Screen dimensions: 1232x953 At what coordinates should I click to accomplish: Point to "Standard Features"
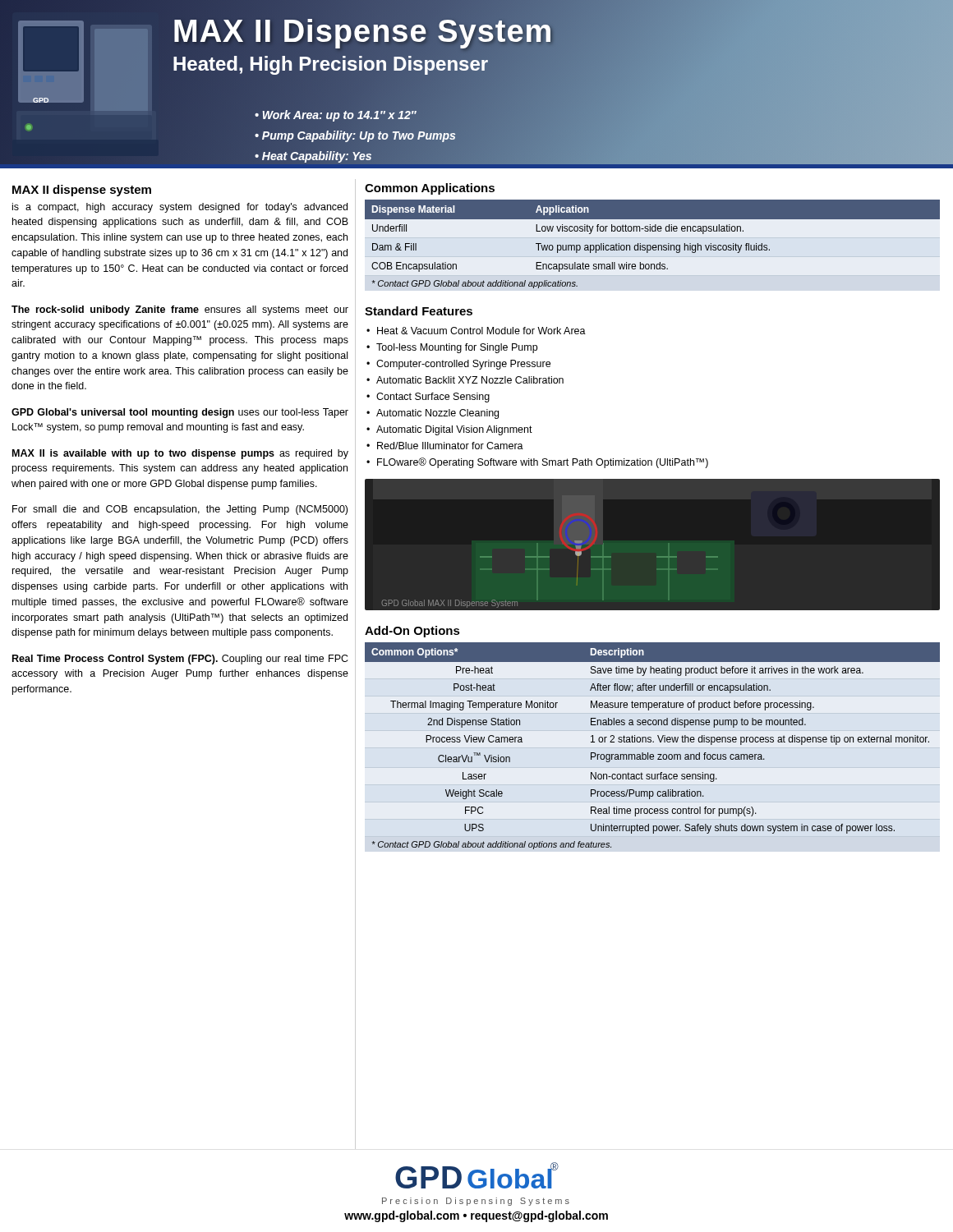pos(419,311)
